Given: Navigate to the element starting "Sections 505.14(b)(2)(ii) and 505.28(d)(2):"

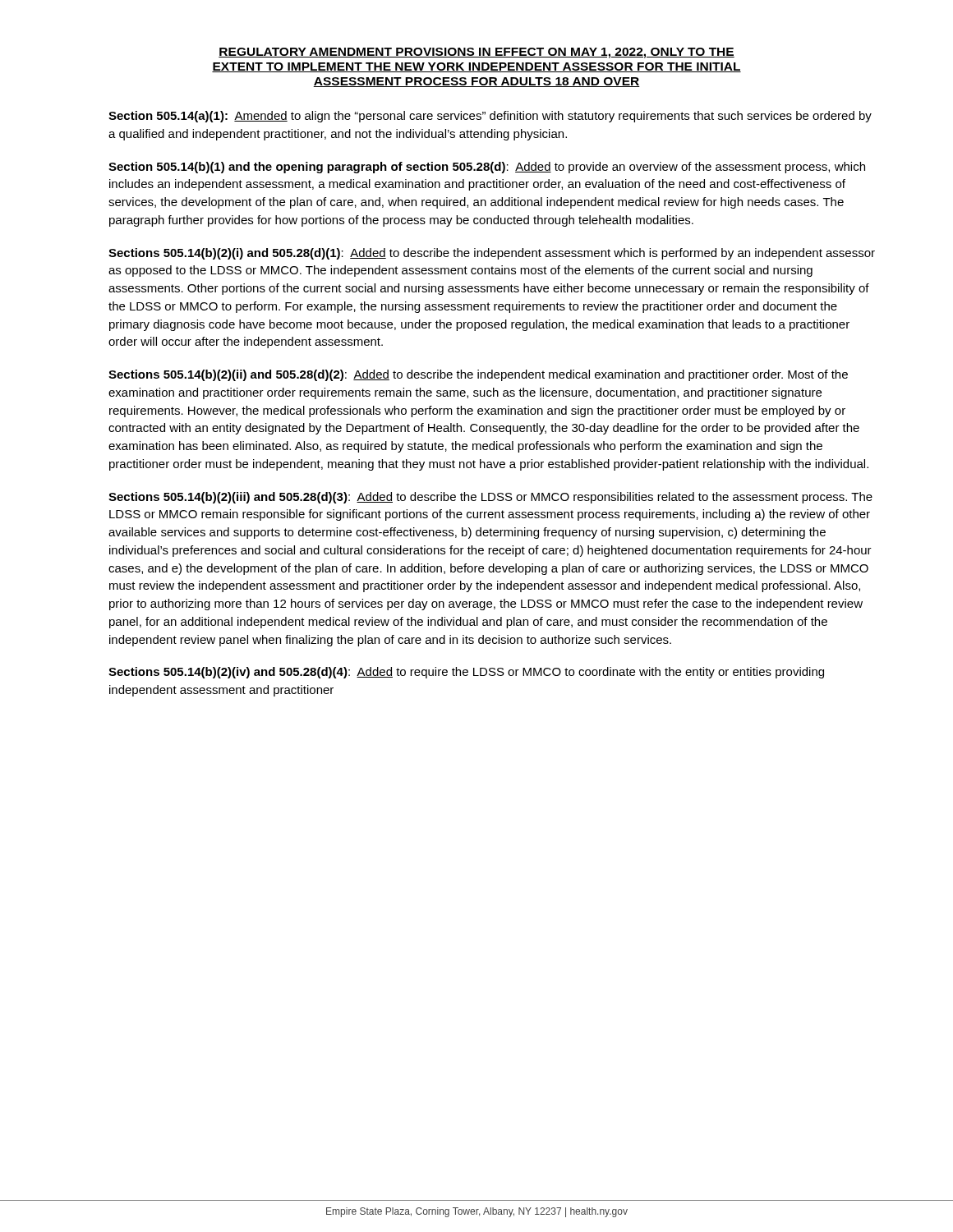Looking at the screenshot, I should pyautogui.click(x=489, y=419).
